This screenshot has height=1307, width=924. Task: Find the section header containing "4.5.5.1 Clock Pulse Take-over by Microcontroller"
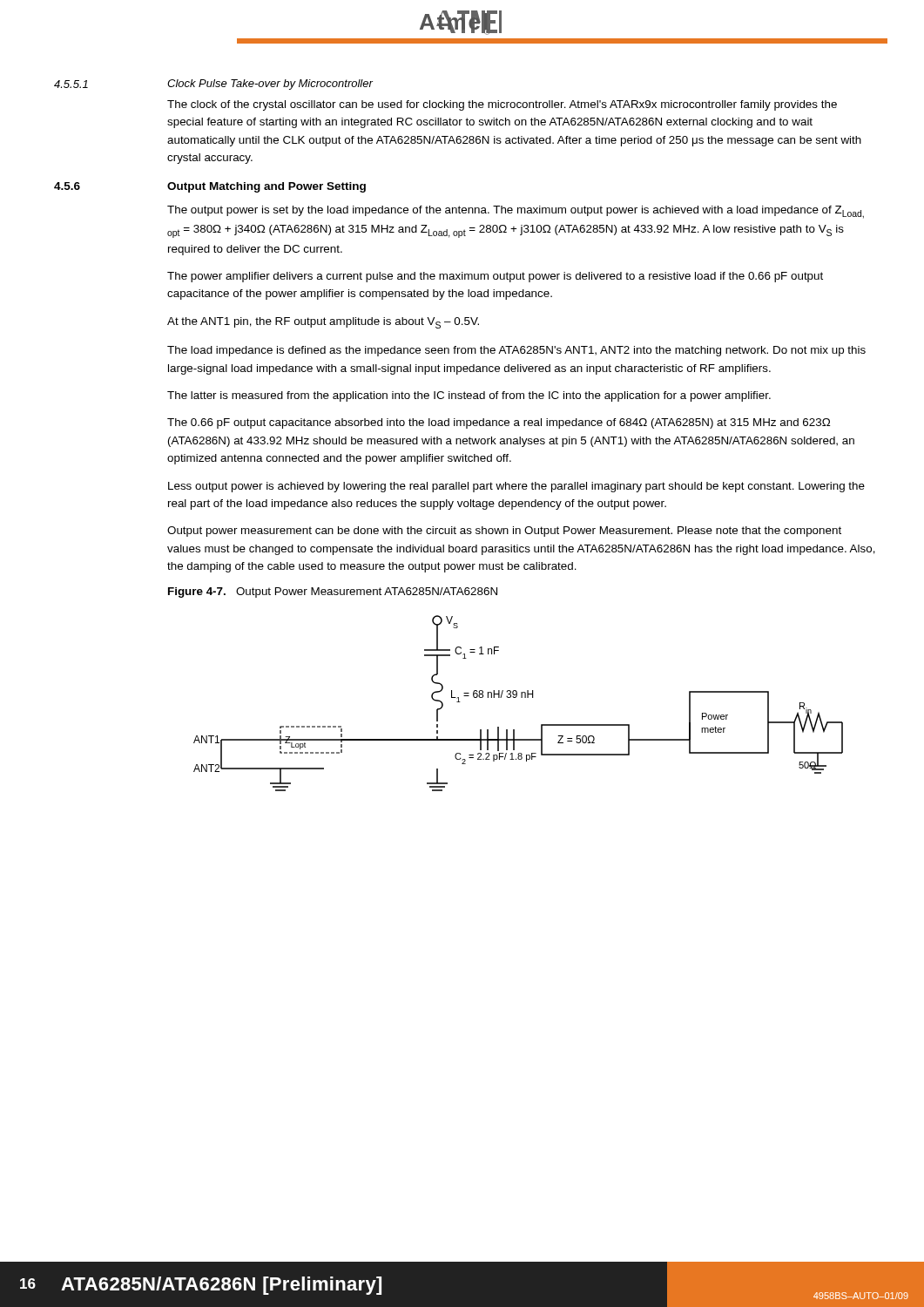coord(213,84)
